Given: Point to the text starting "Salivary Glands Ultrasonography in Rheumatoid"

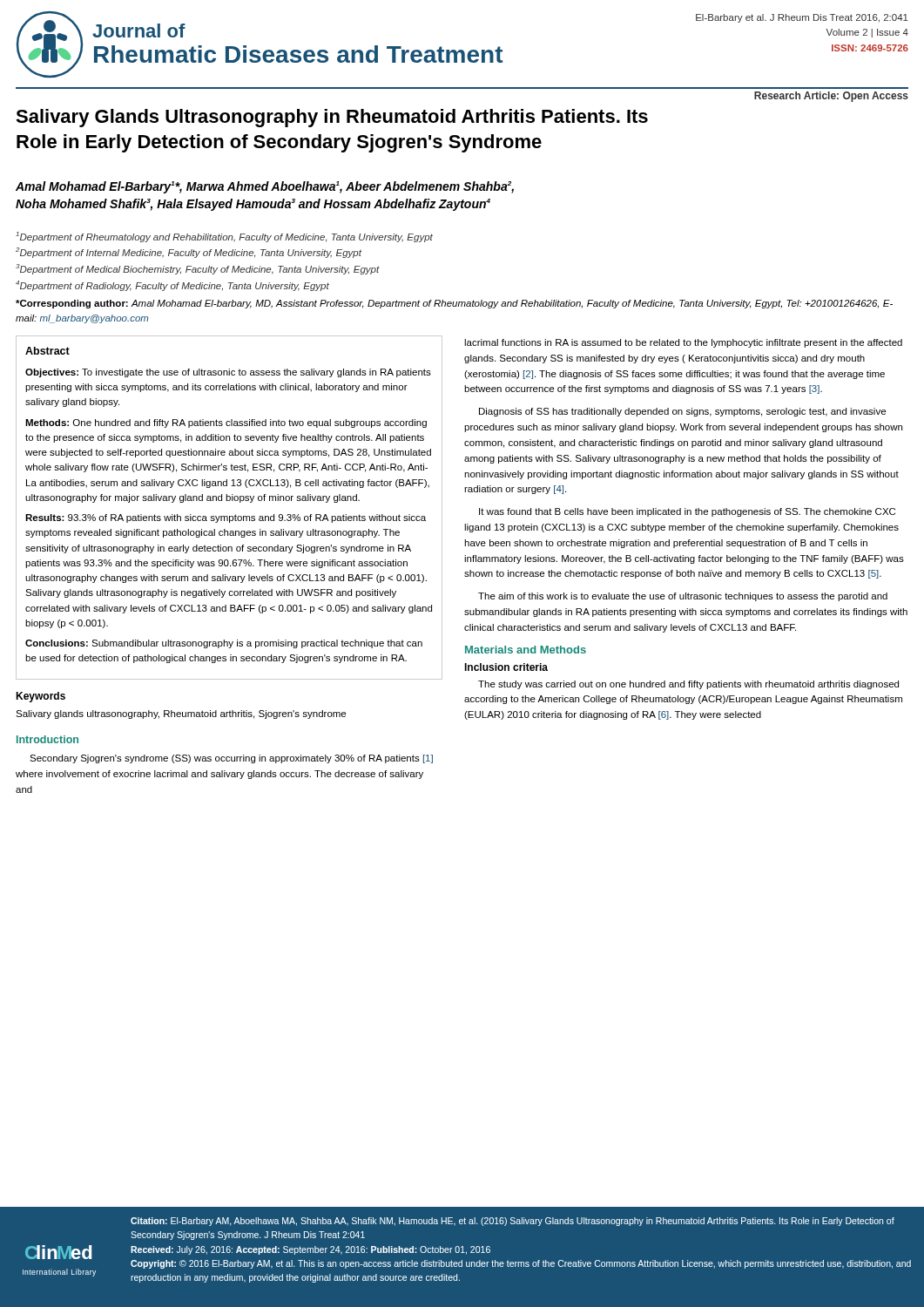Looking at the screenshot, I should click(x=462, y=129).
